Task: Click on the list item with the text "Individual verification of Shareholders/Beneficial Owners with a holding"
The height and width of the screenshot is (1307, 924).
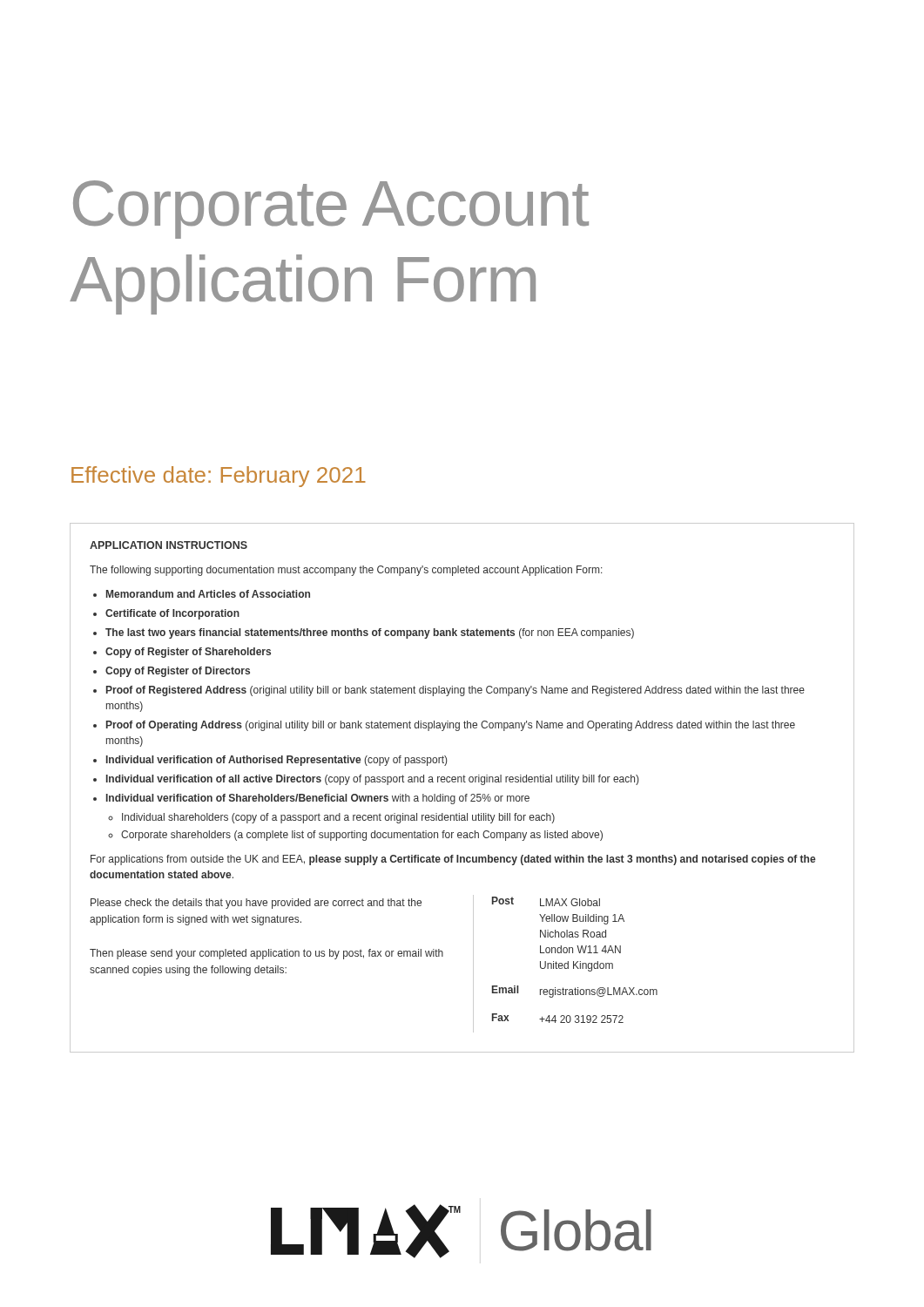Action: 470,817
